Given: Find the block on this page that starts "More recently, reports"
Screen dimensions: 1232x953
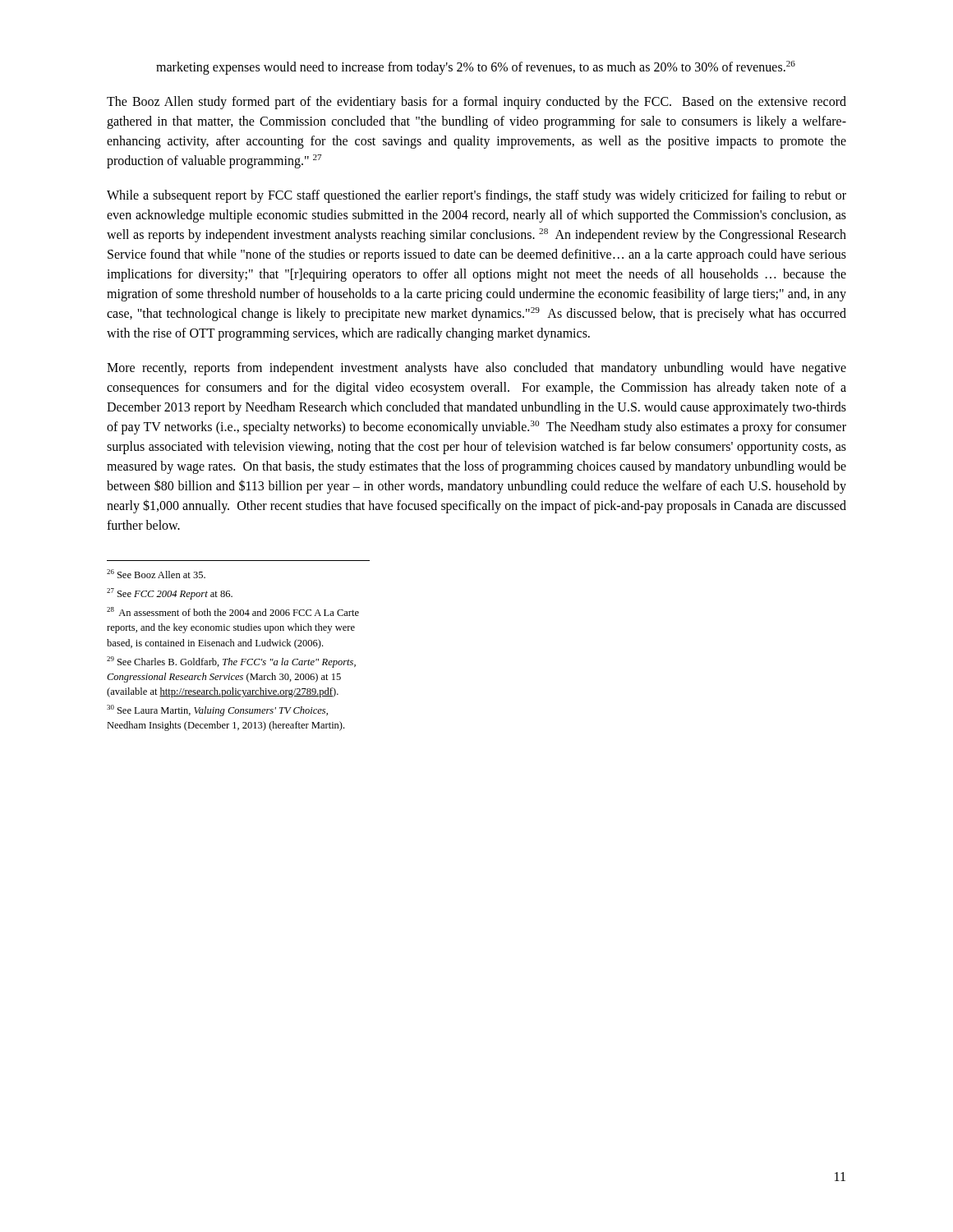Looking at the screenshot, I should (x=476, y=446).
